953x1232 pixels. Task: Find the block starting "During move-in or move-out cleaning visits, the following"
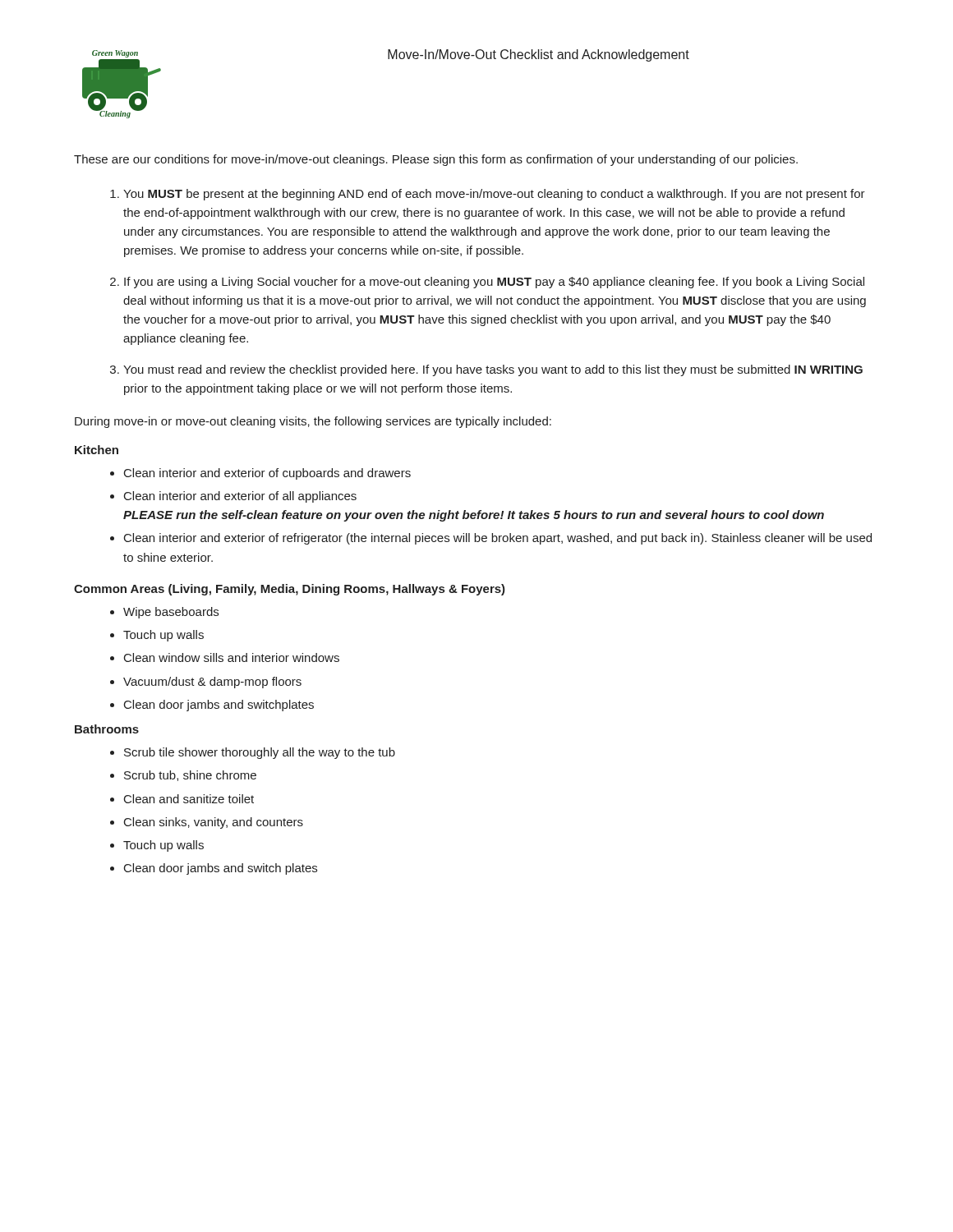point(313,421)
